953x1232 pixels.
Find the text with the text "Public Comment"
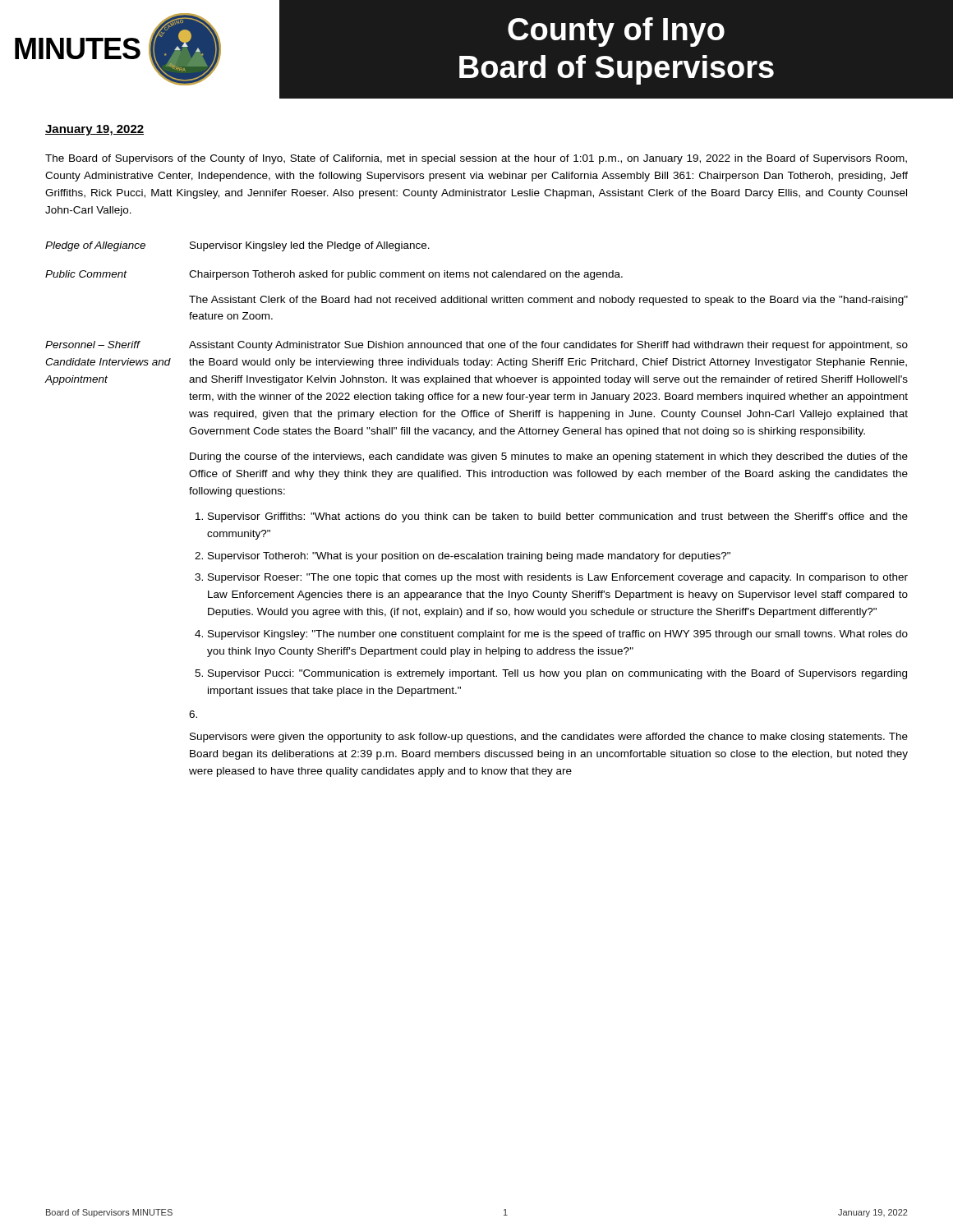tap(86, 274)
